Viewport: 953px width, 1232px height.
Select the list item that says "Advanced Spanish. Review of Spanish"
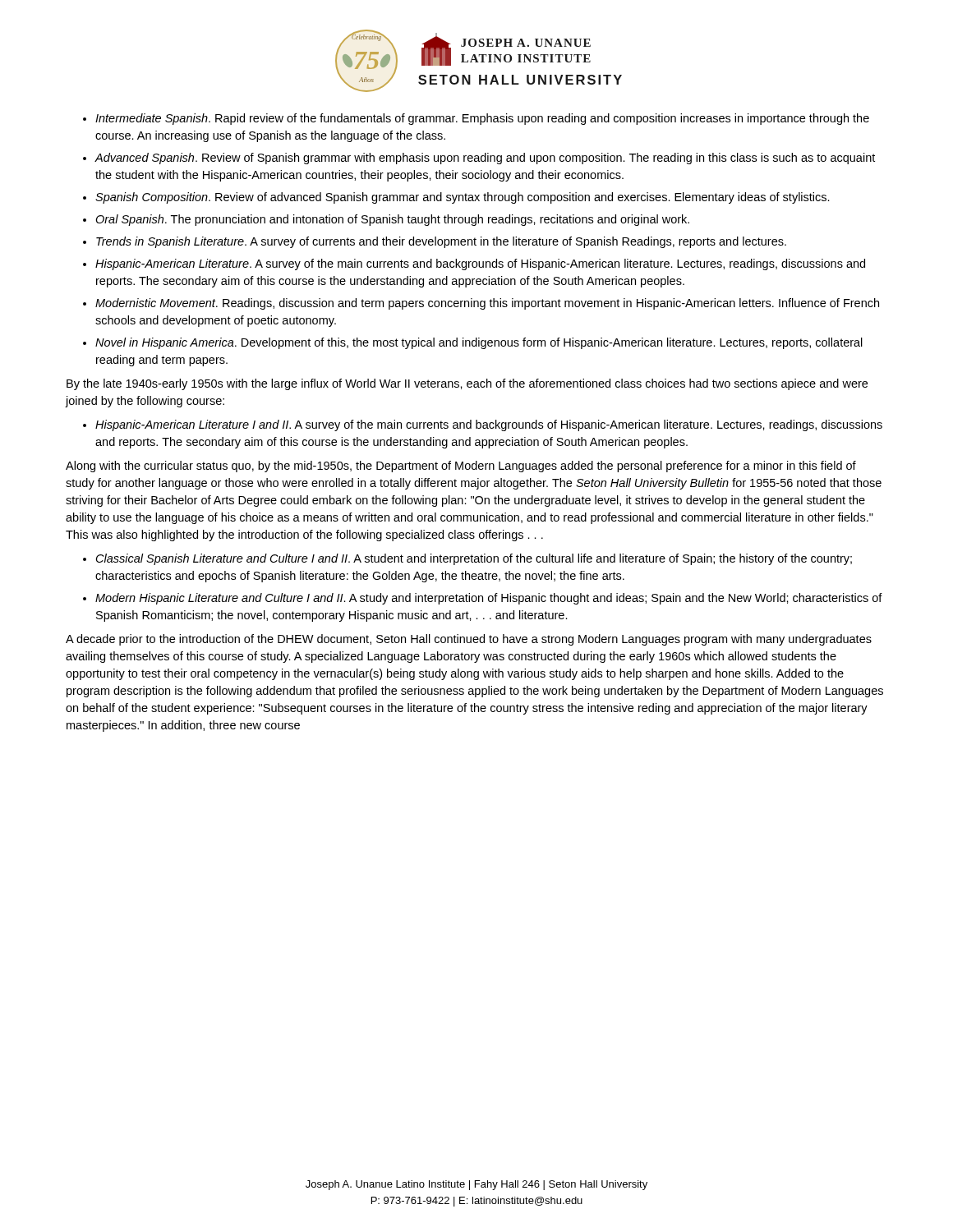click(485, 166)
